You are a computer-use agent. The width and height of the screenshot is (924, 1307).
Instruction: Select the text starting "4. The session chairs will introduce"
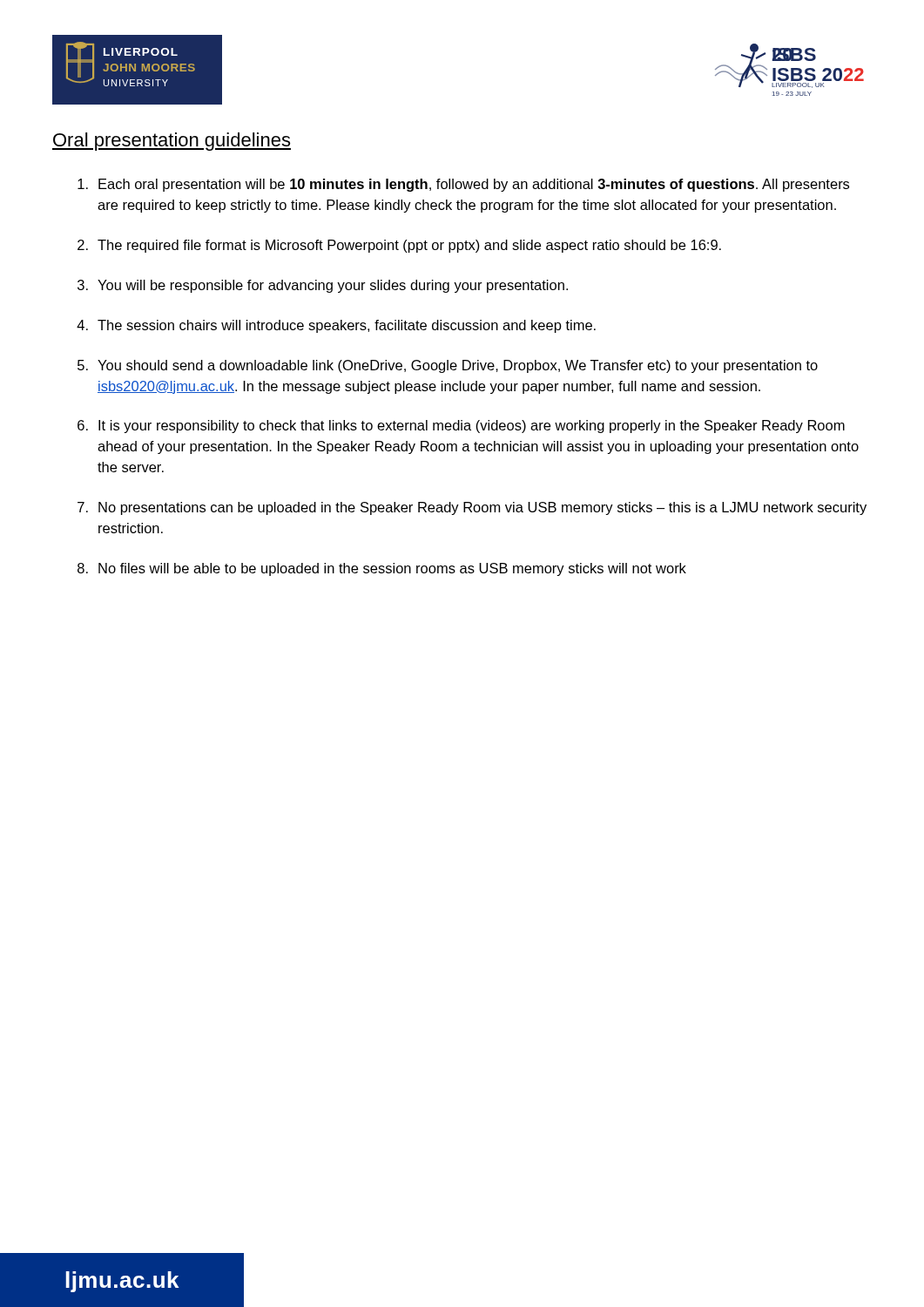click(462, 326)
